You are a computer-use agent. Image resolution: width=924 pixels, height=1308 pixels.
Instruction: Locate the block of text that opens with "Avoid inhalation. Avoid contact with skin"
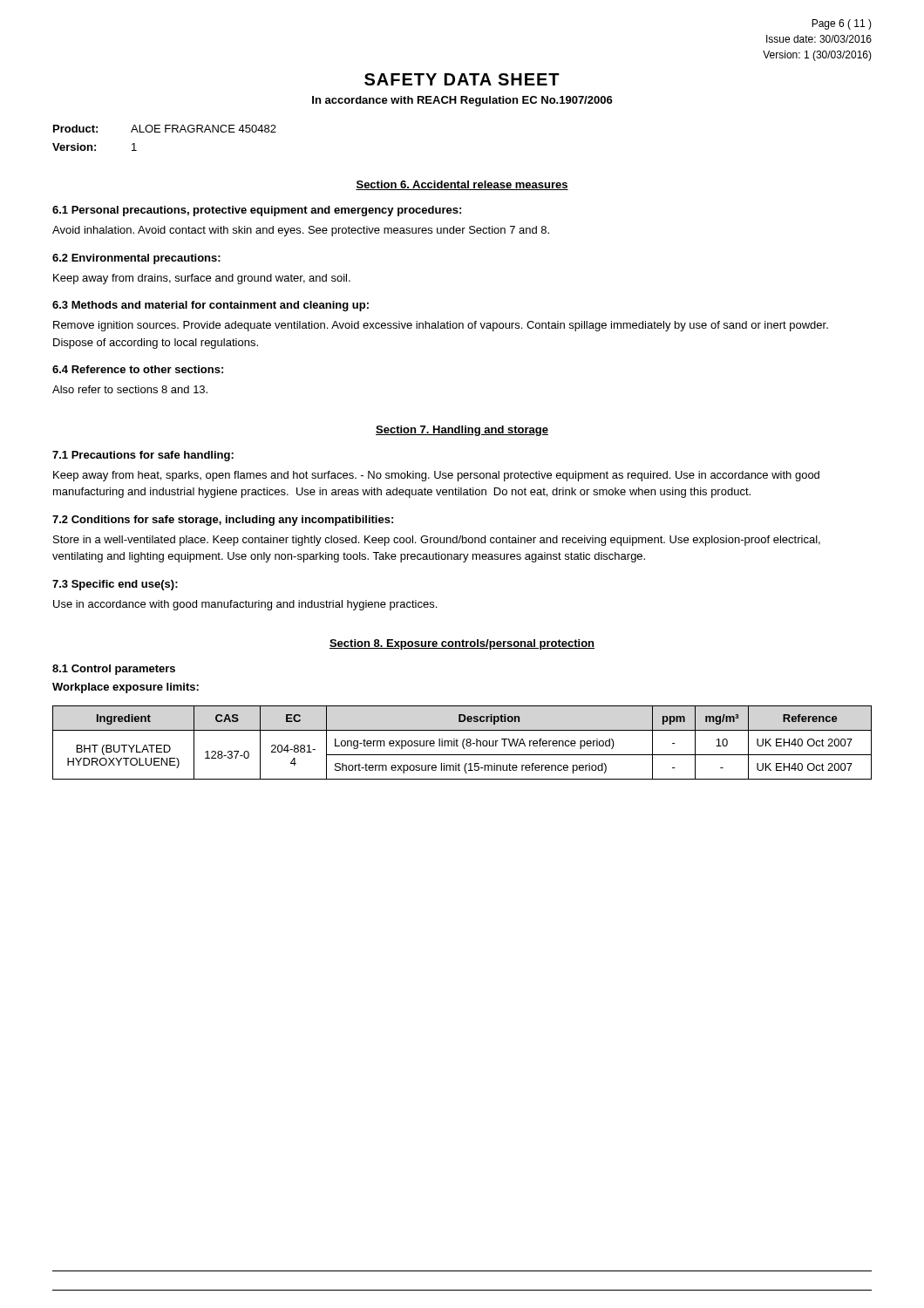click(x=301, y=230)
